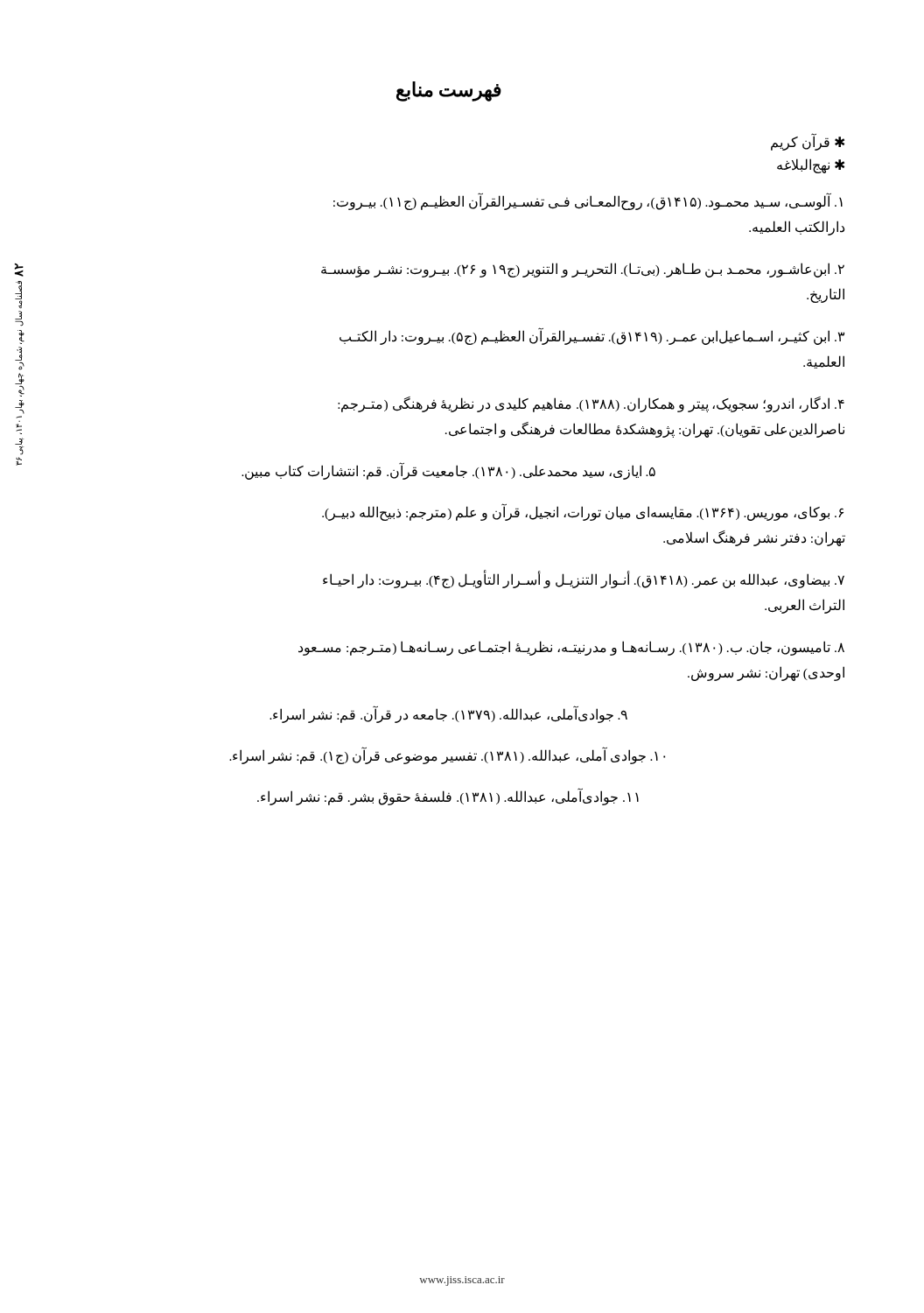Image resolution: width=924 pixels, height=1313 pixels.
Task: Find the block on this page that starts "۷. بیضاوی، عبدالله بن عمر. (۱۴۱۸ق). أنـوار"
Action: (x=584, y=593)
